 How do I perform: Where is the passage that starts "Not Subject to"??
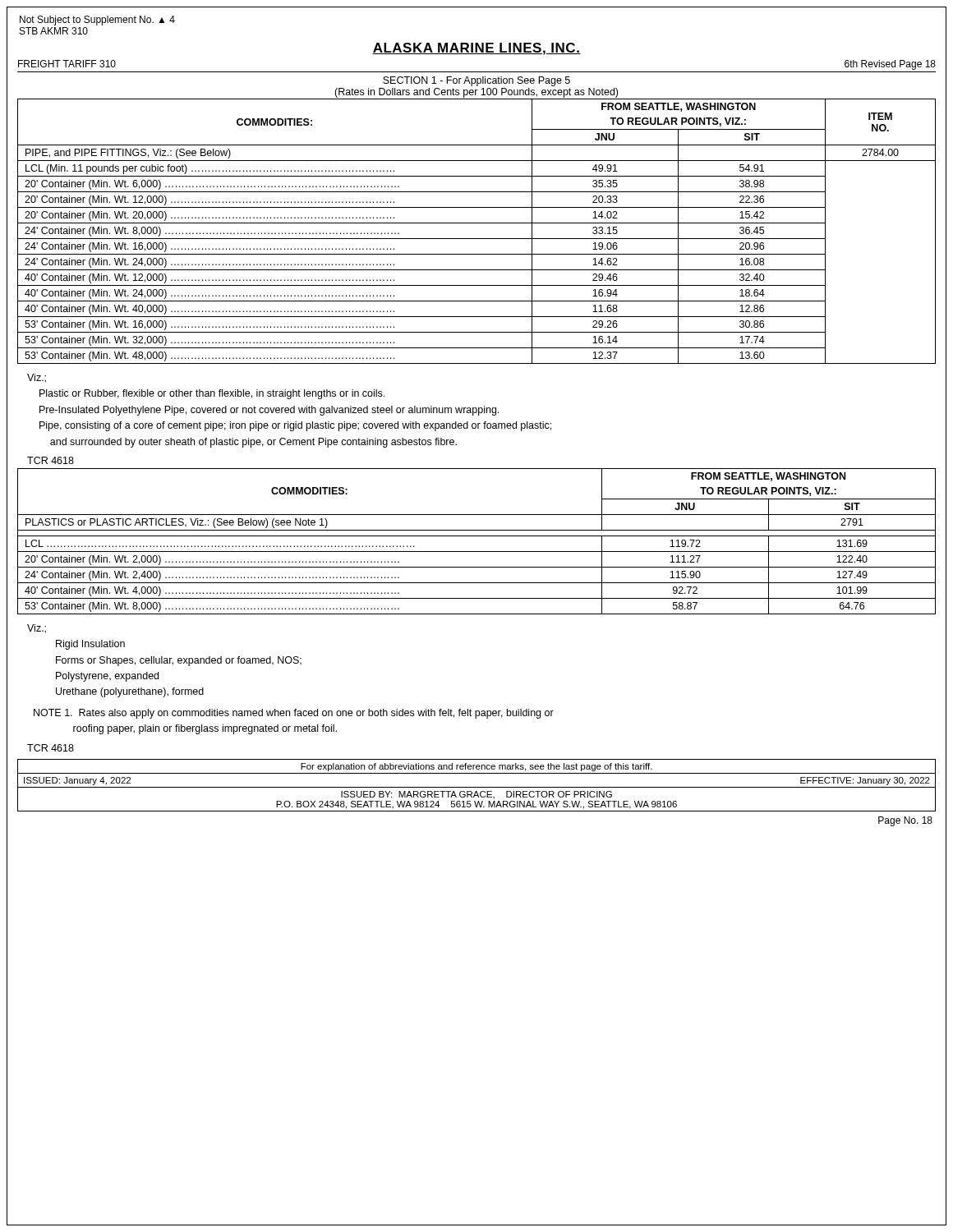point(97,20)
